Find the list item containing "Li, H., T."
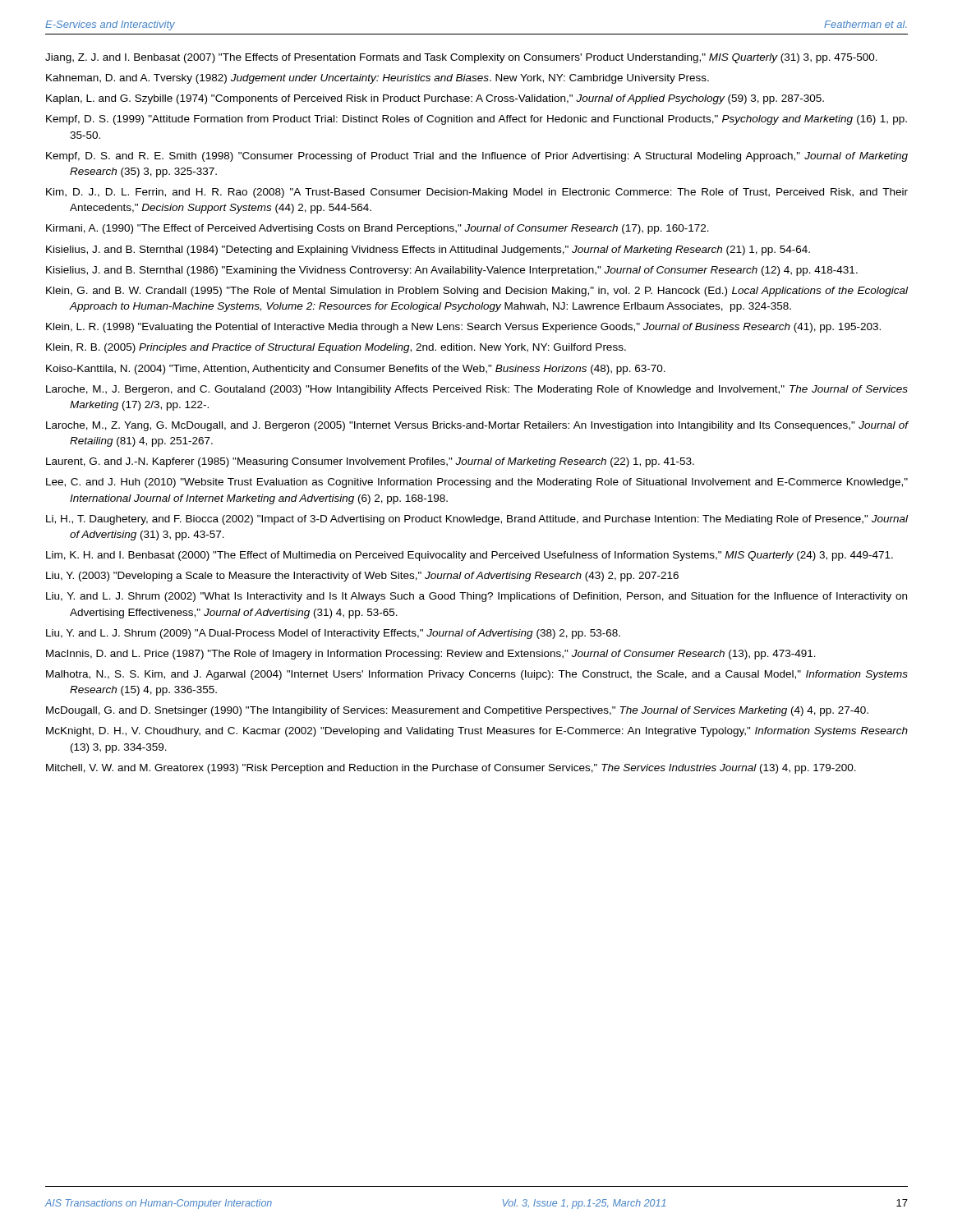This screenshot has height=1232, width=953. [476, 526]
